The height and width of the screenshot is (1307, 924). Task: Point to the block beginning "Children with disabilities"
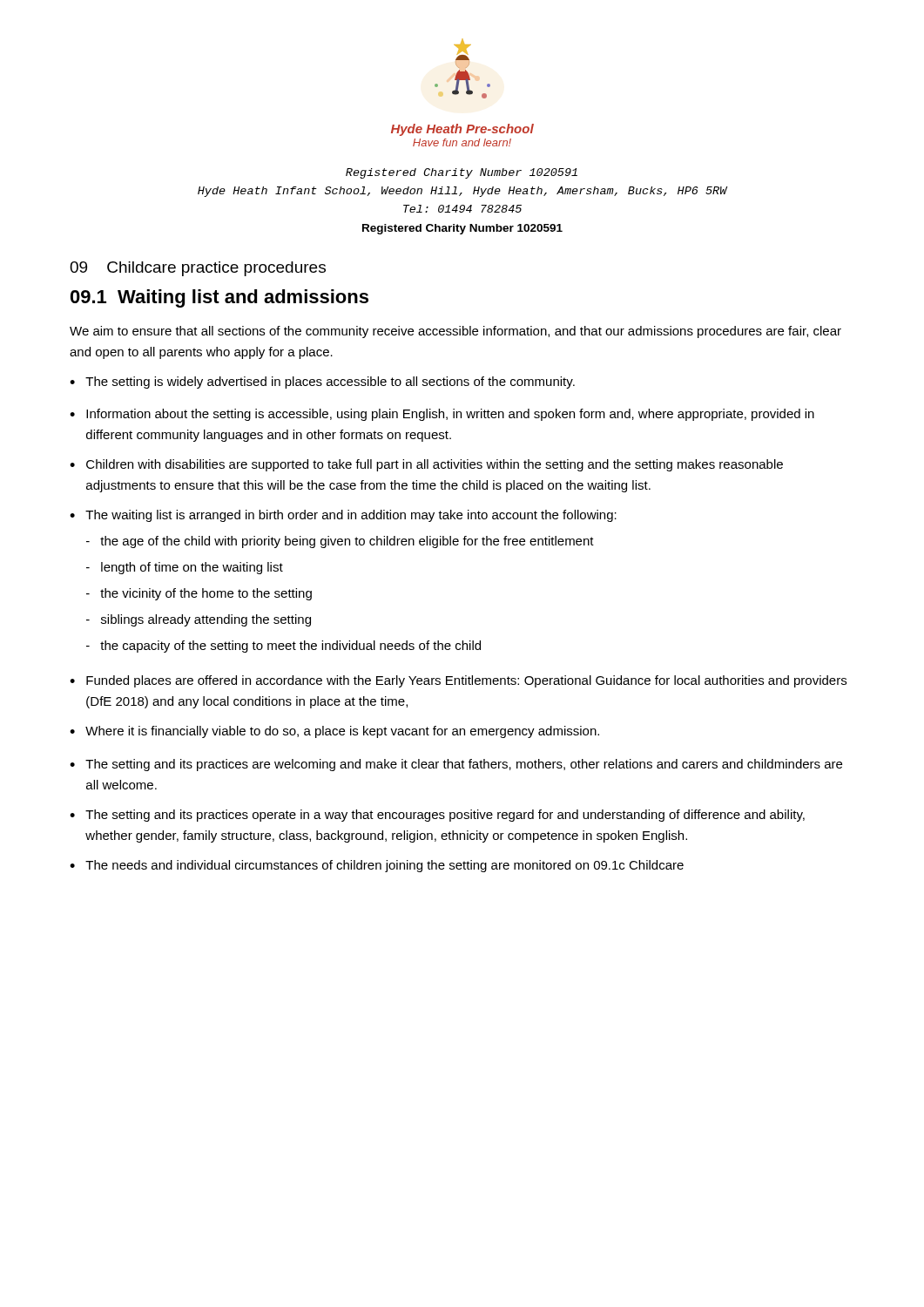(x=470, y=475)
